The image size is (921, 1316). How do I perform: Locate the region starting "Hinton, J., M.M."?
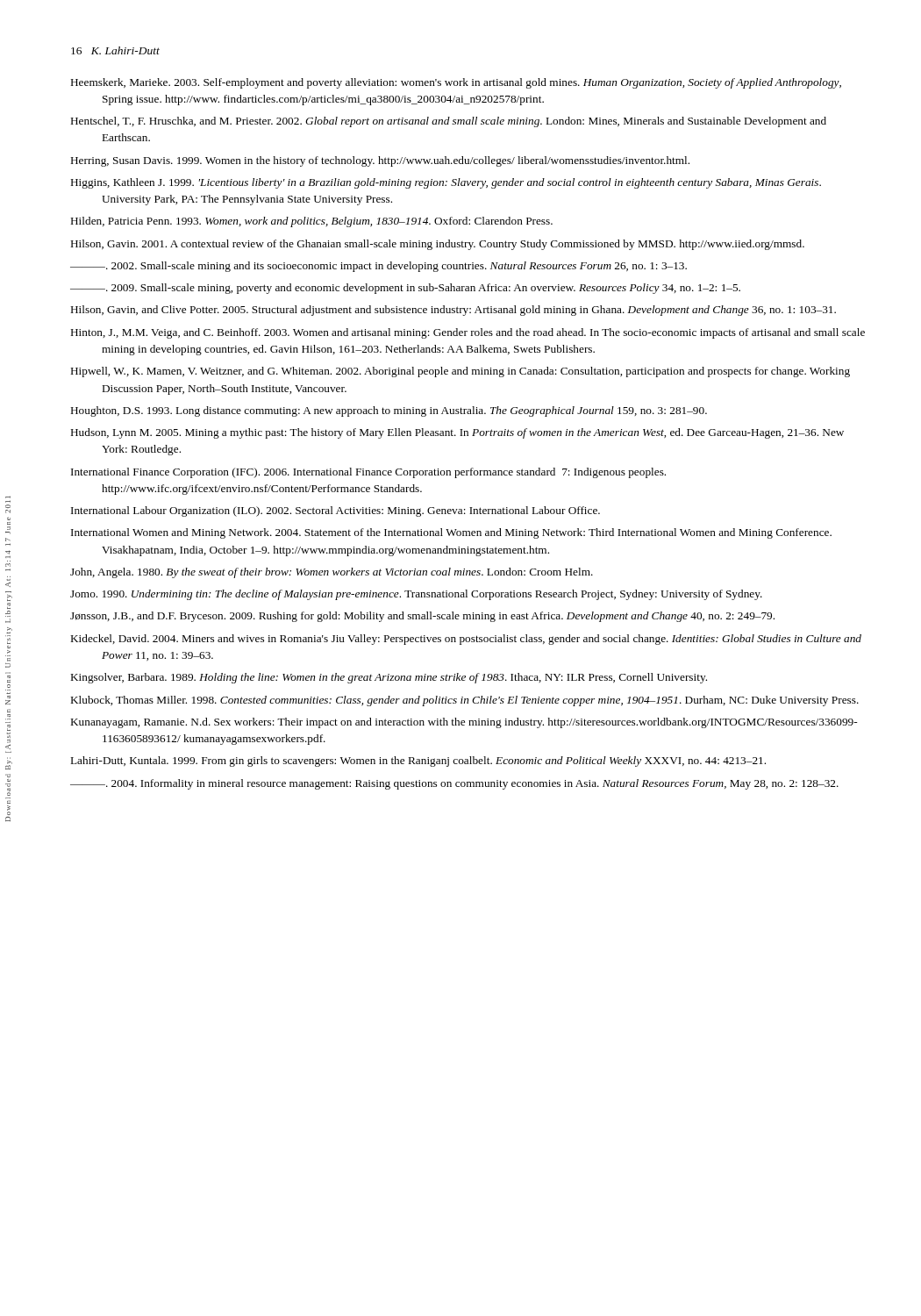[468, 340]
